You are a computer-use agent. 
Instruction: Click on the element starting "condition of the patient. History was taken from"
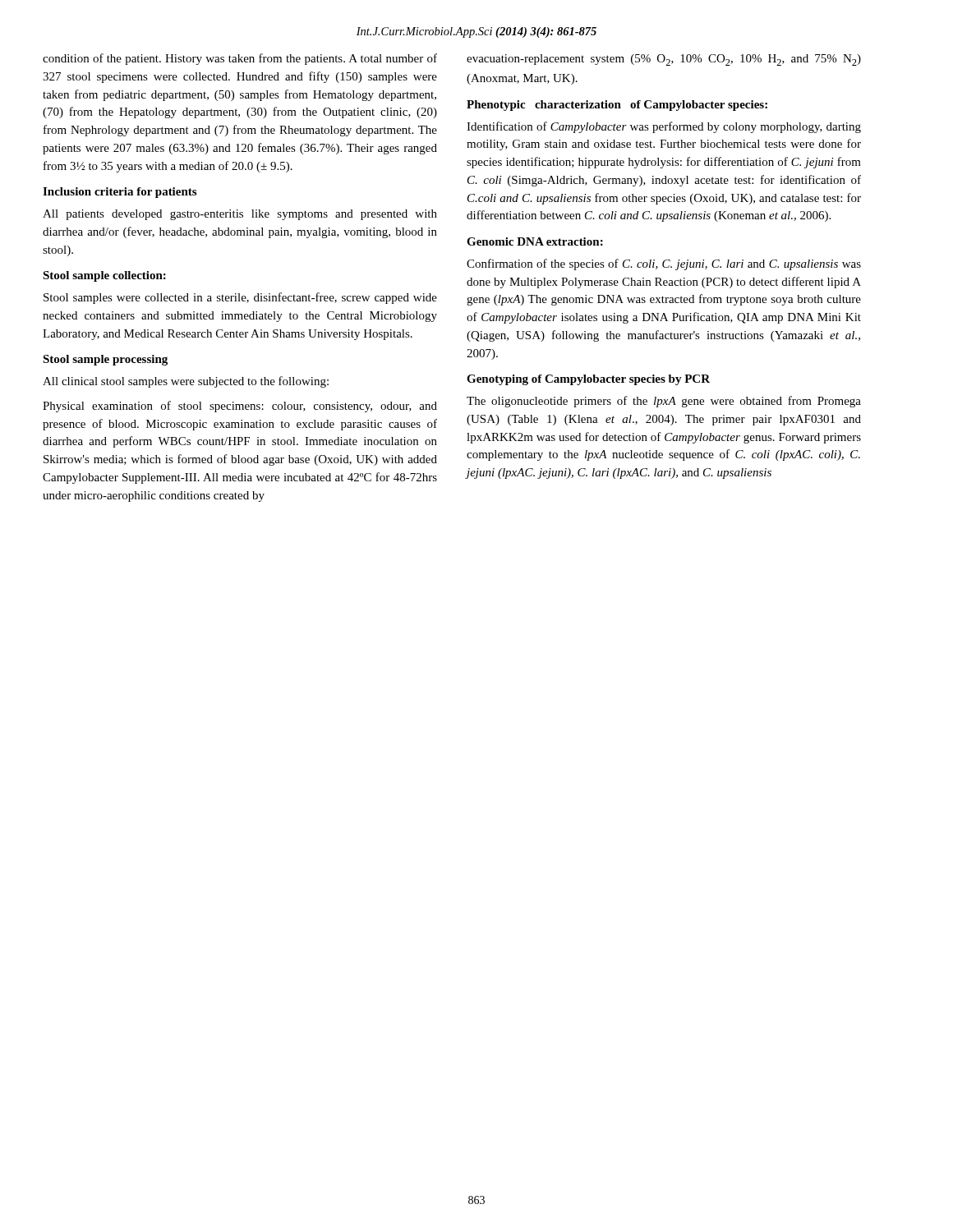pyautogui.click(x=240, y=113)
